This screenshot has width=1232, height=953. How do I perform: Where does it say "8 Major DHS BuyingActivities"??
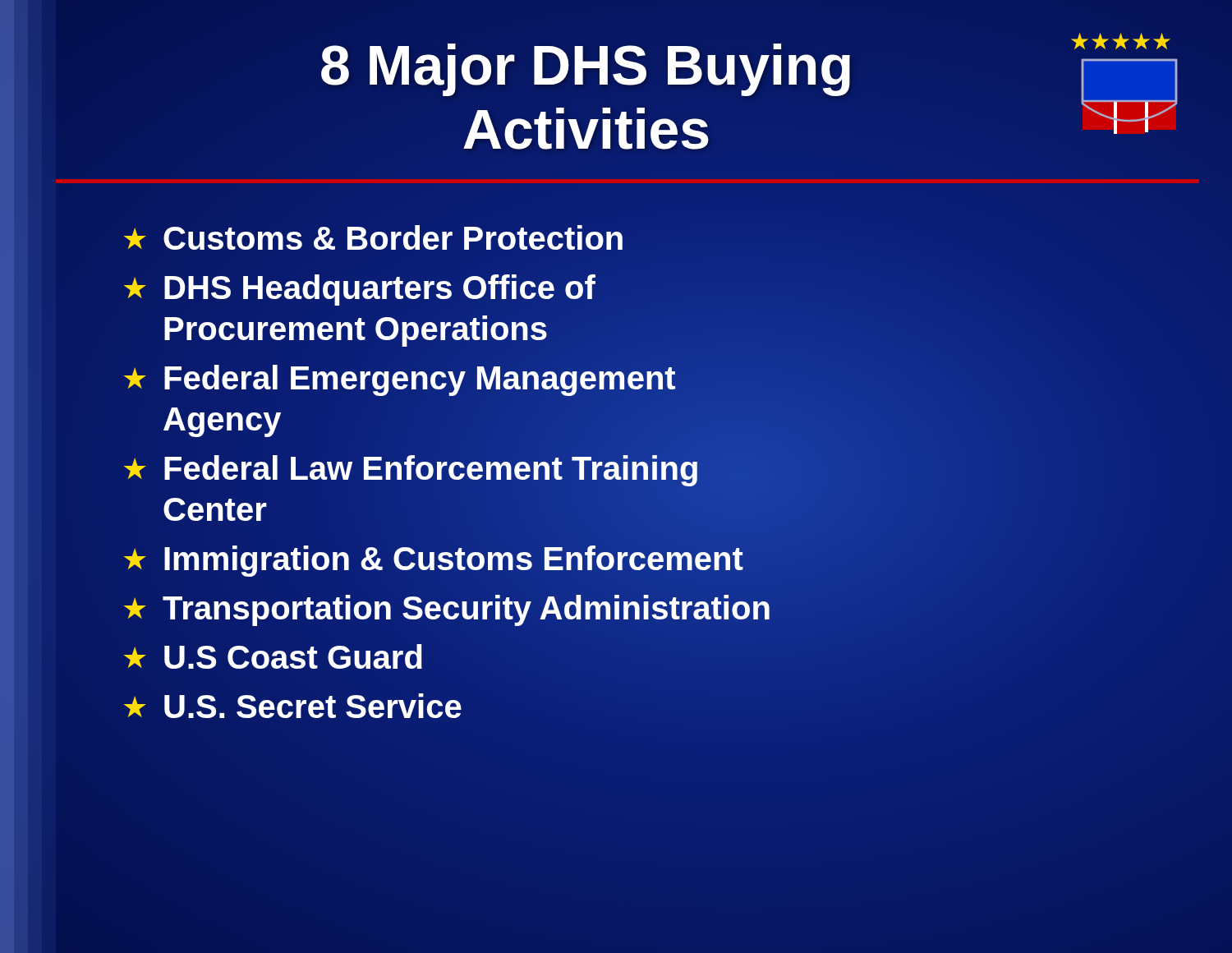point(586,97)
